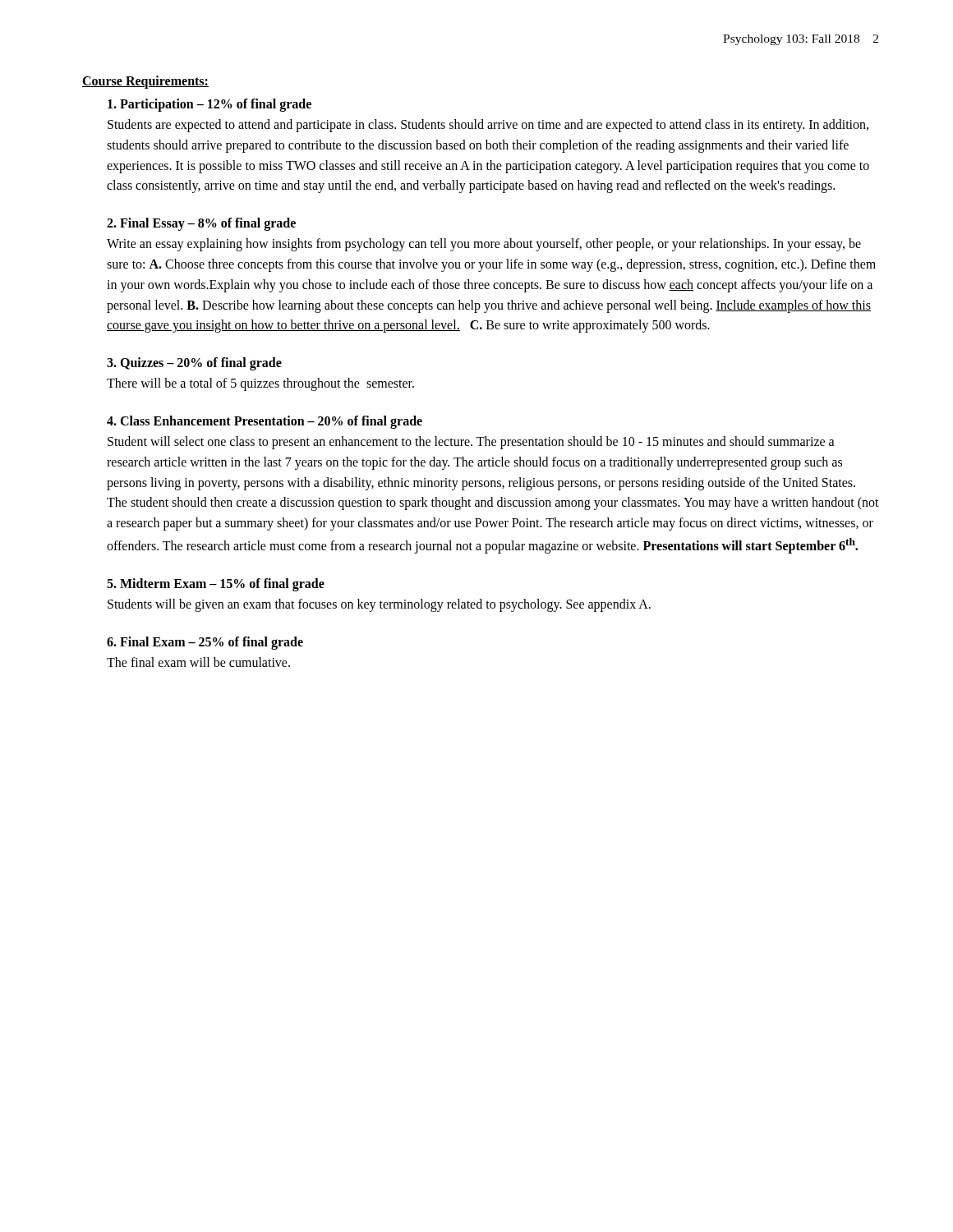This screenshot has width=953, height=1232.
Task: Select the list item that says "2. Final Essay – 8%"
Action: pos(493,276)
